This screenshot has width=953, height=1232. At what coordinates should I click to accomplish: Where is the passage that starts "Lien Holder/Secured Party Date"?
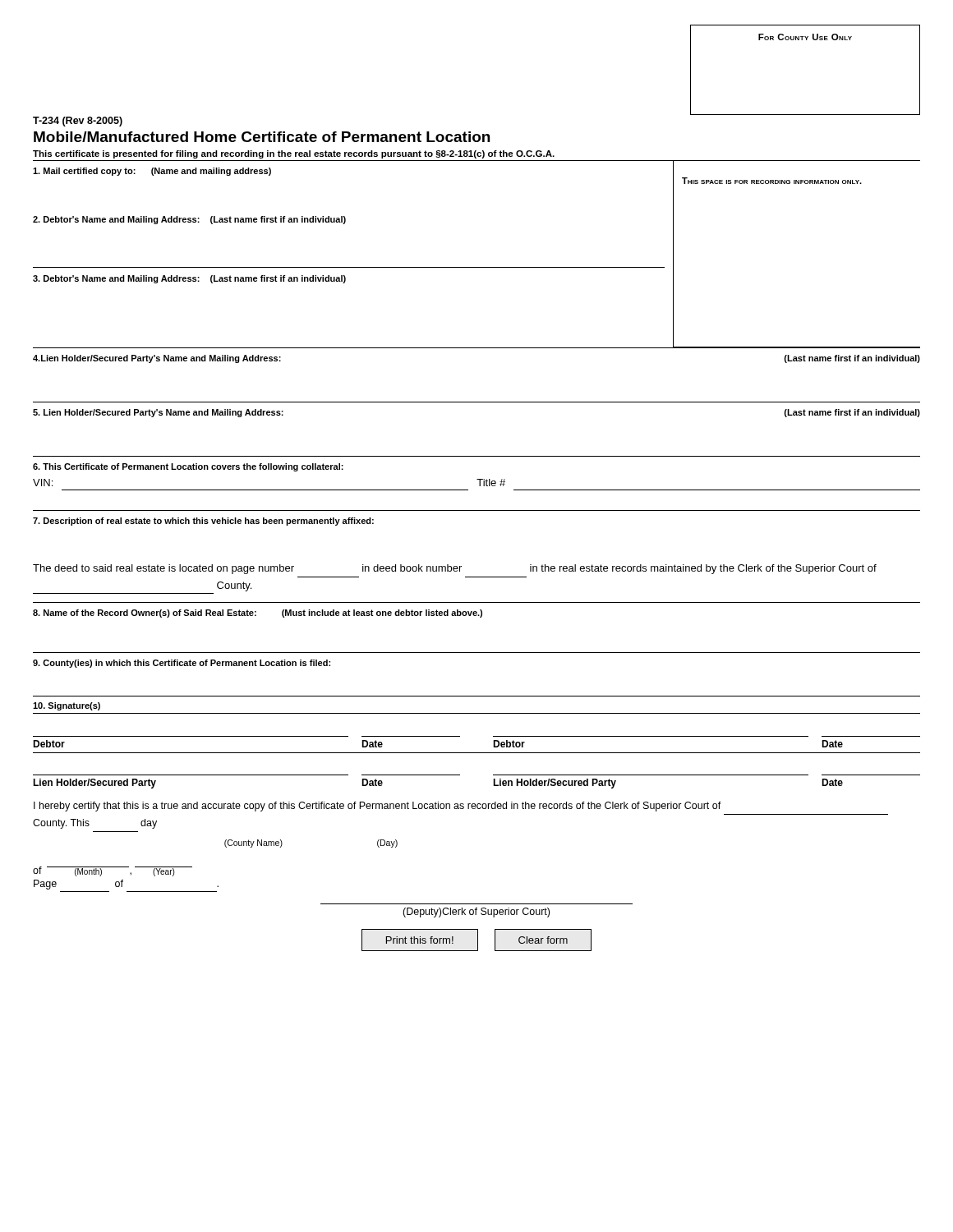click(x=98, y=783)
